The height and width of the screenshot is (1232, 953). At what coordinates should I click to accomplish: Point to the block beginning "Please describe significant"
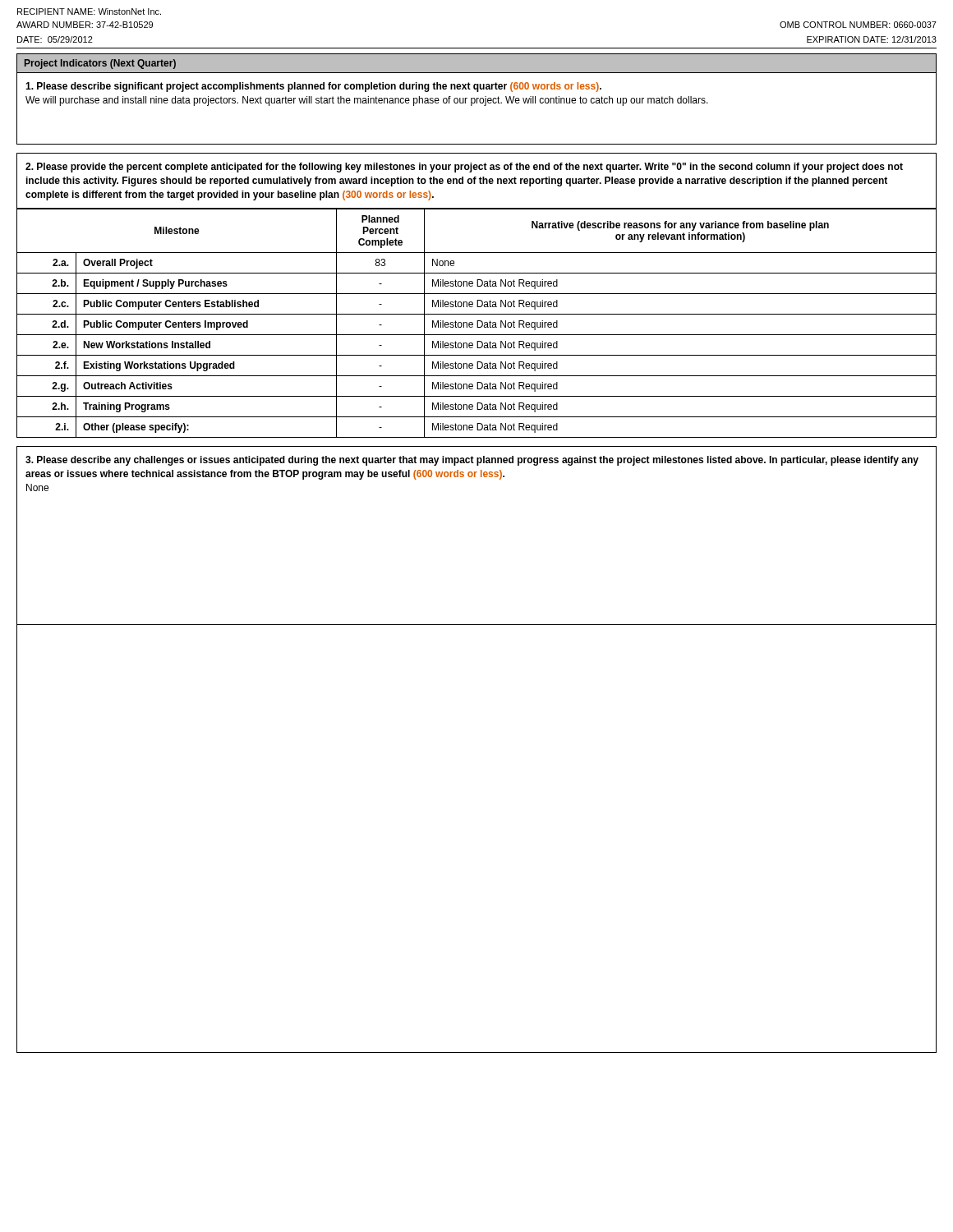(x=367, y=93)
